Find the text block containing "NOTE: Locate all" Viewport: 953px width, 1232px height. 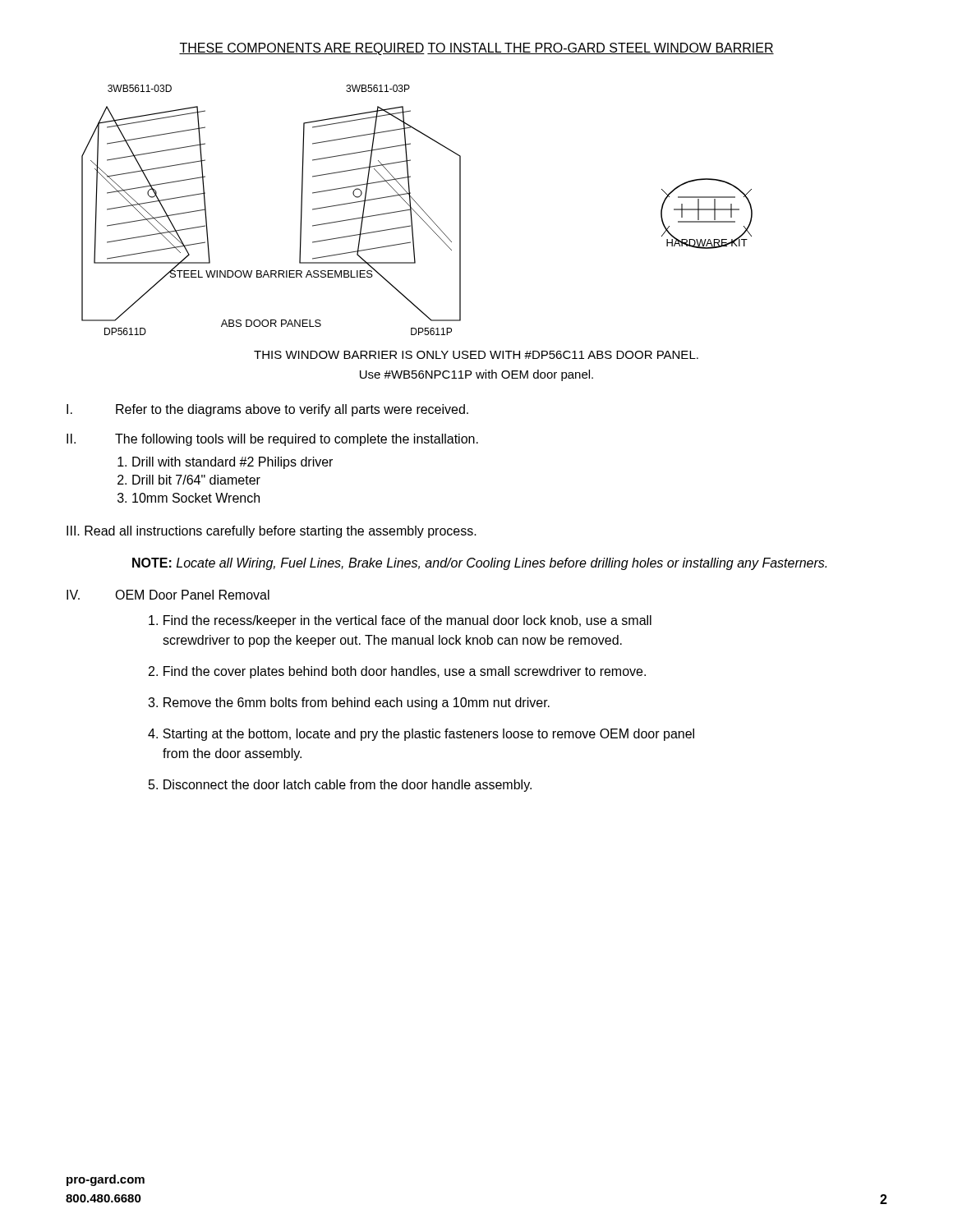480,563
